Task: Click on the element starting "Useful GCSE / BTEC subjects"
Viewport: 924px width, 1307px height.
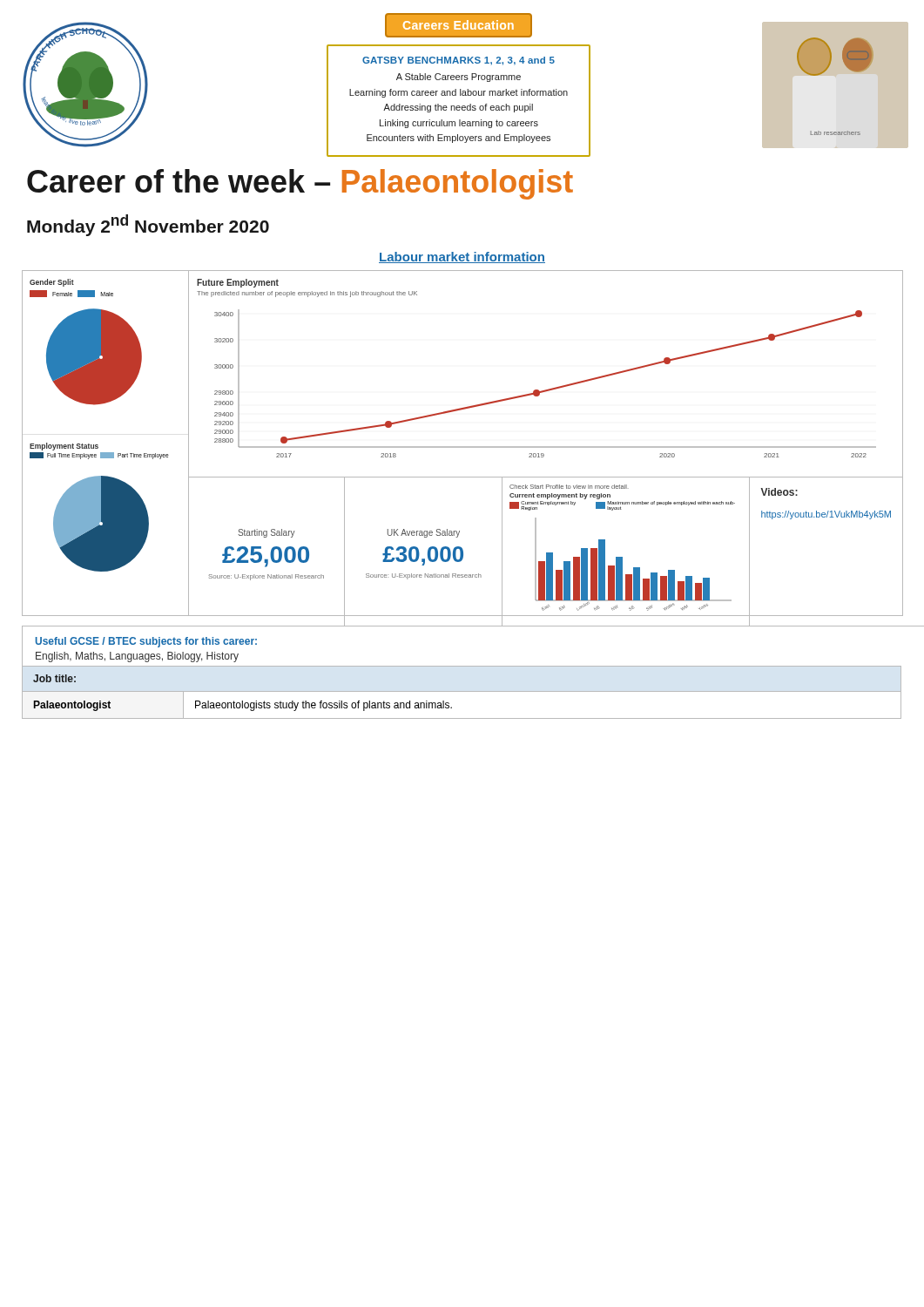Action: click(146, 642)
